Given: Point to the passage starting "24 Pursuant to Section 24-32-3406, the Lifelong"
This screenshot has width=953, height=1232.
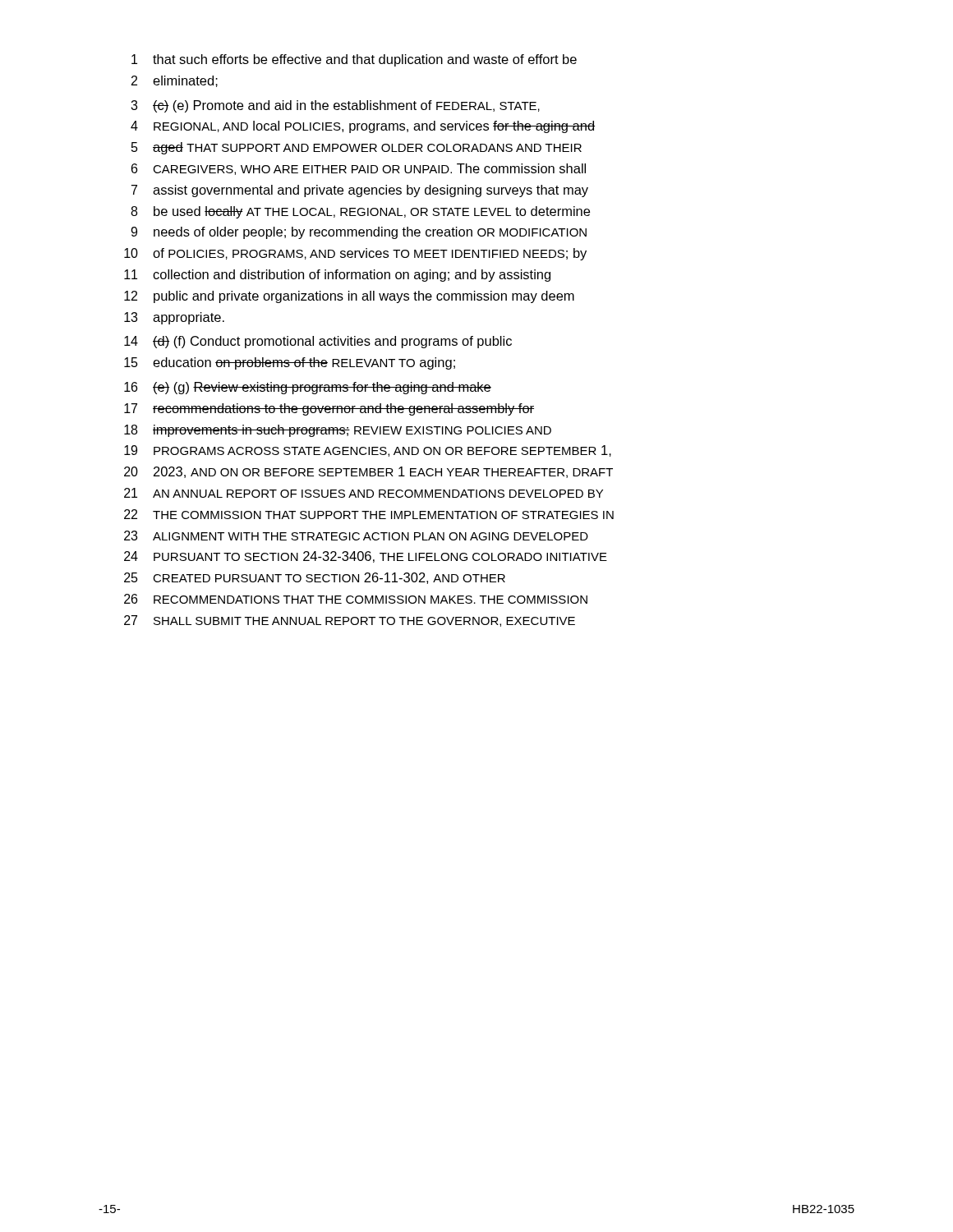Looking at the screenshot, I should [x=476, y=557].
